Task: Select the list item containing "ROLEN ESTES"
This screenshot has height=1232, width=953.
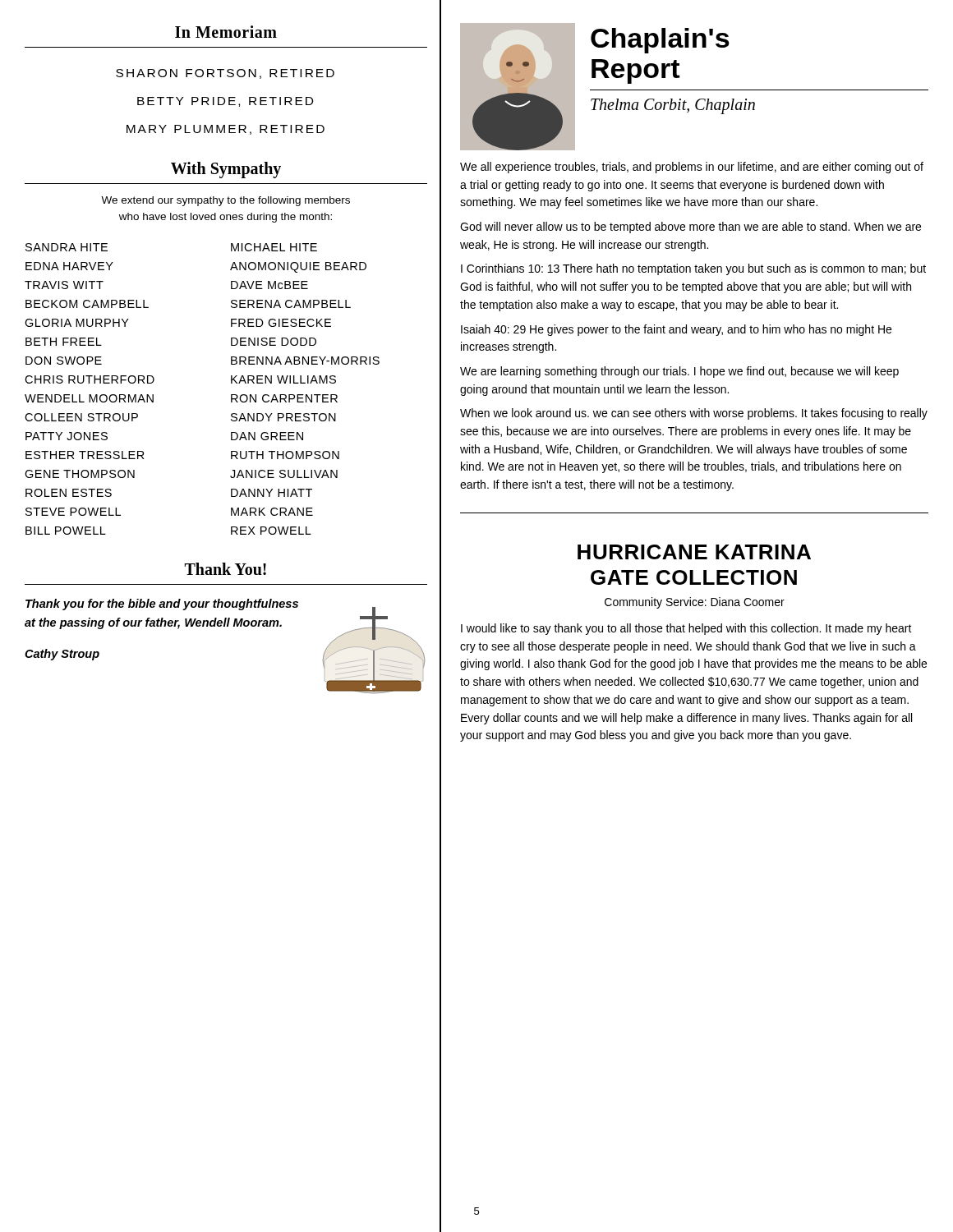Action: pyautogui.click(x=69, y=492)
